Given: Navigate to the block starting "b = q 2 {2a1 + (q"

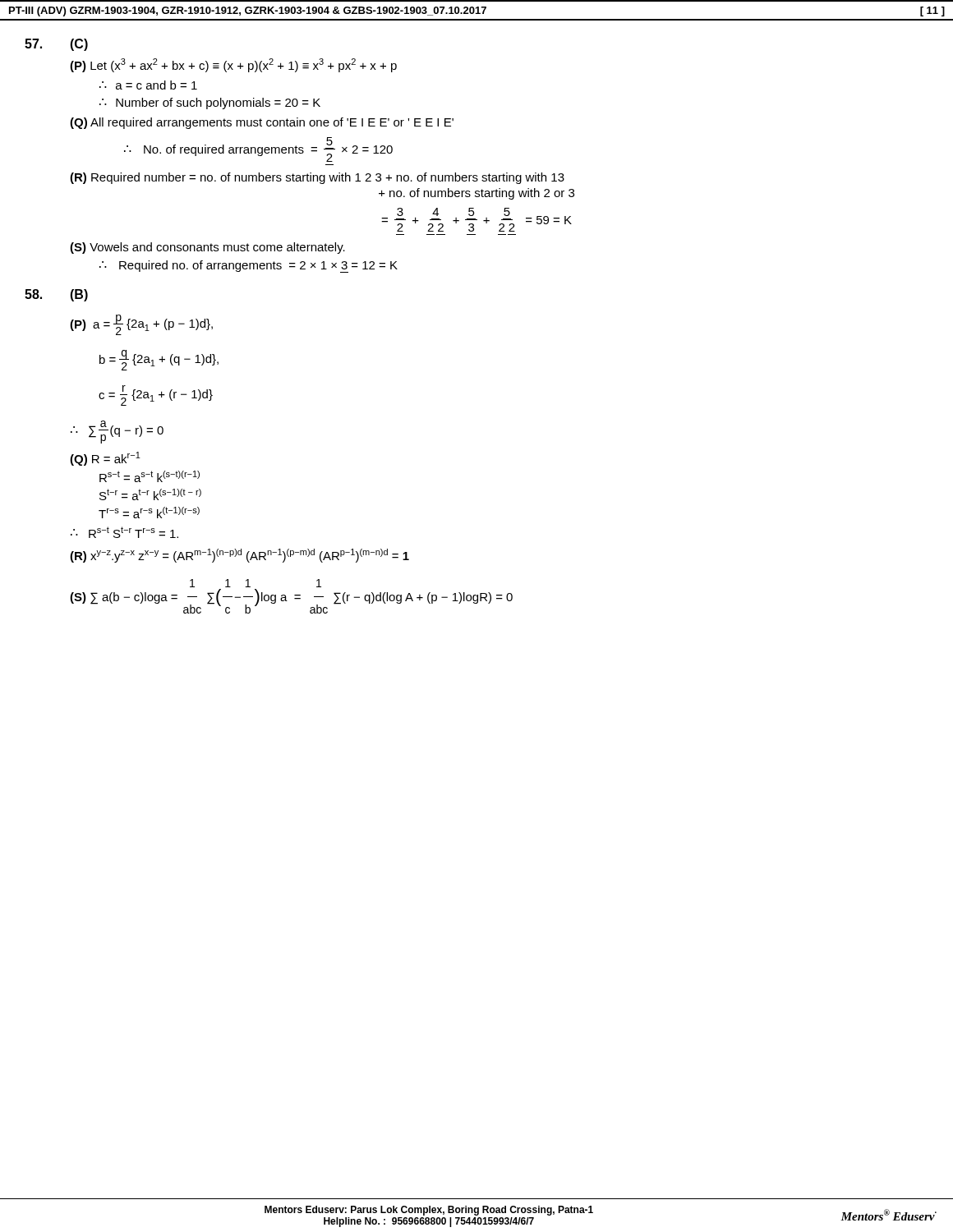Looking at the screenshot, I should coord(159,359).
